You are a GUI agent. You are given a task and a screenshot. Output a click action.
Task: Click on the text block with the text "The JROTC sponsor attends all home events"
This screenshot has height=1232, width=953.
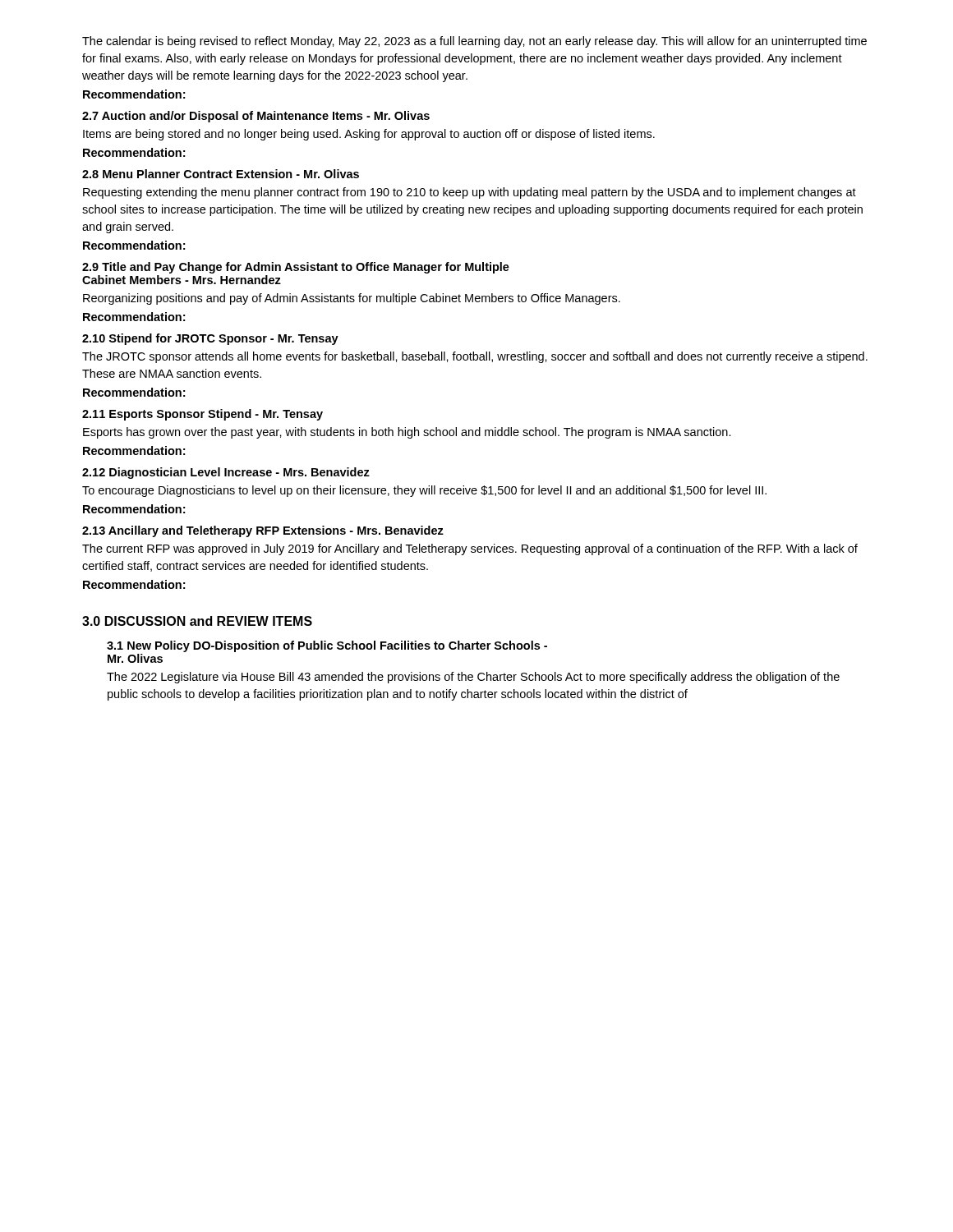click(x=475, y=365)
